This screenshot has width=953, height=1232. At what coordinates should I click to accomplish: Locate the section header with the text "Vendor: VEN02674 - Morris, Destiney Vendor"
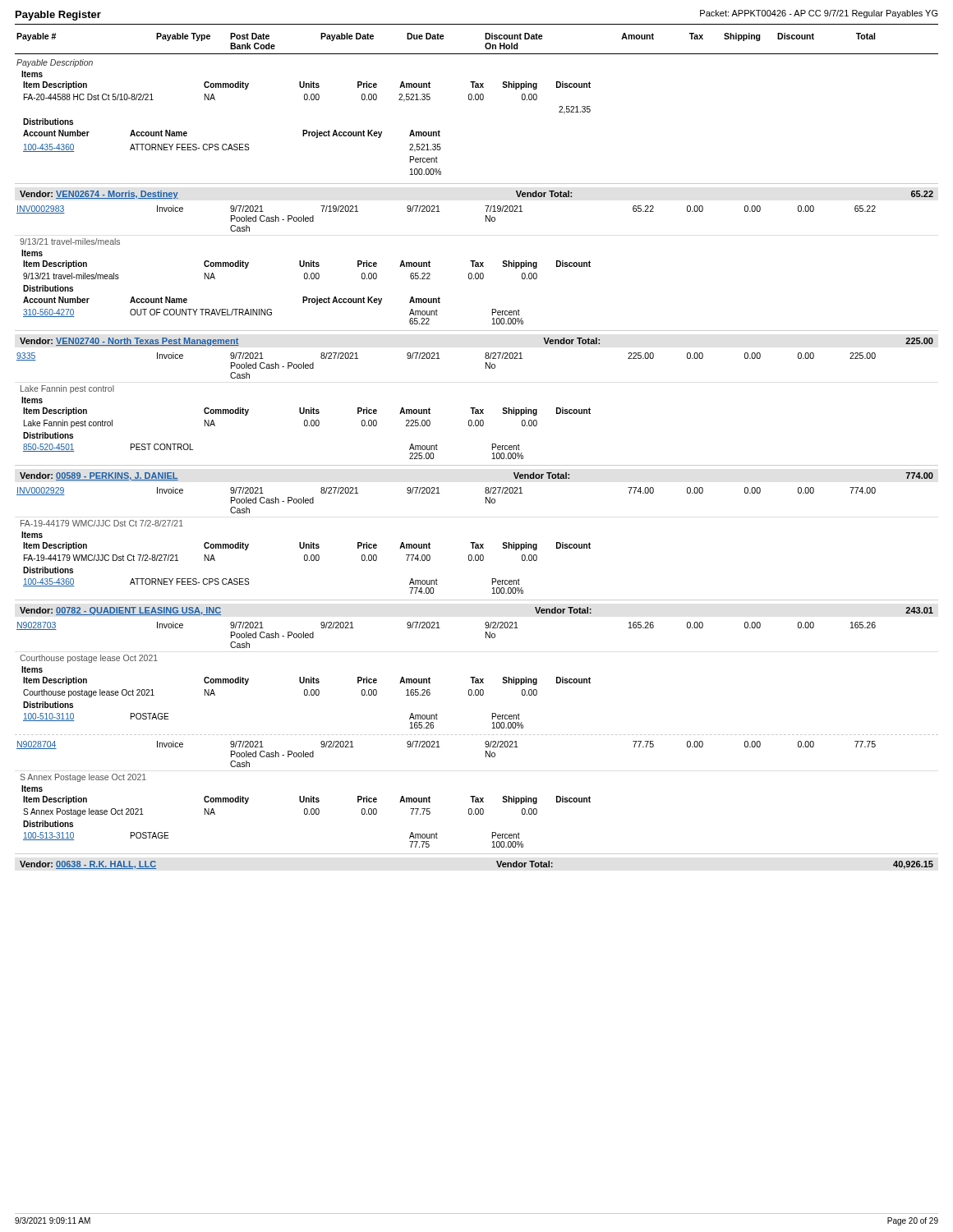95,194
